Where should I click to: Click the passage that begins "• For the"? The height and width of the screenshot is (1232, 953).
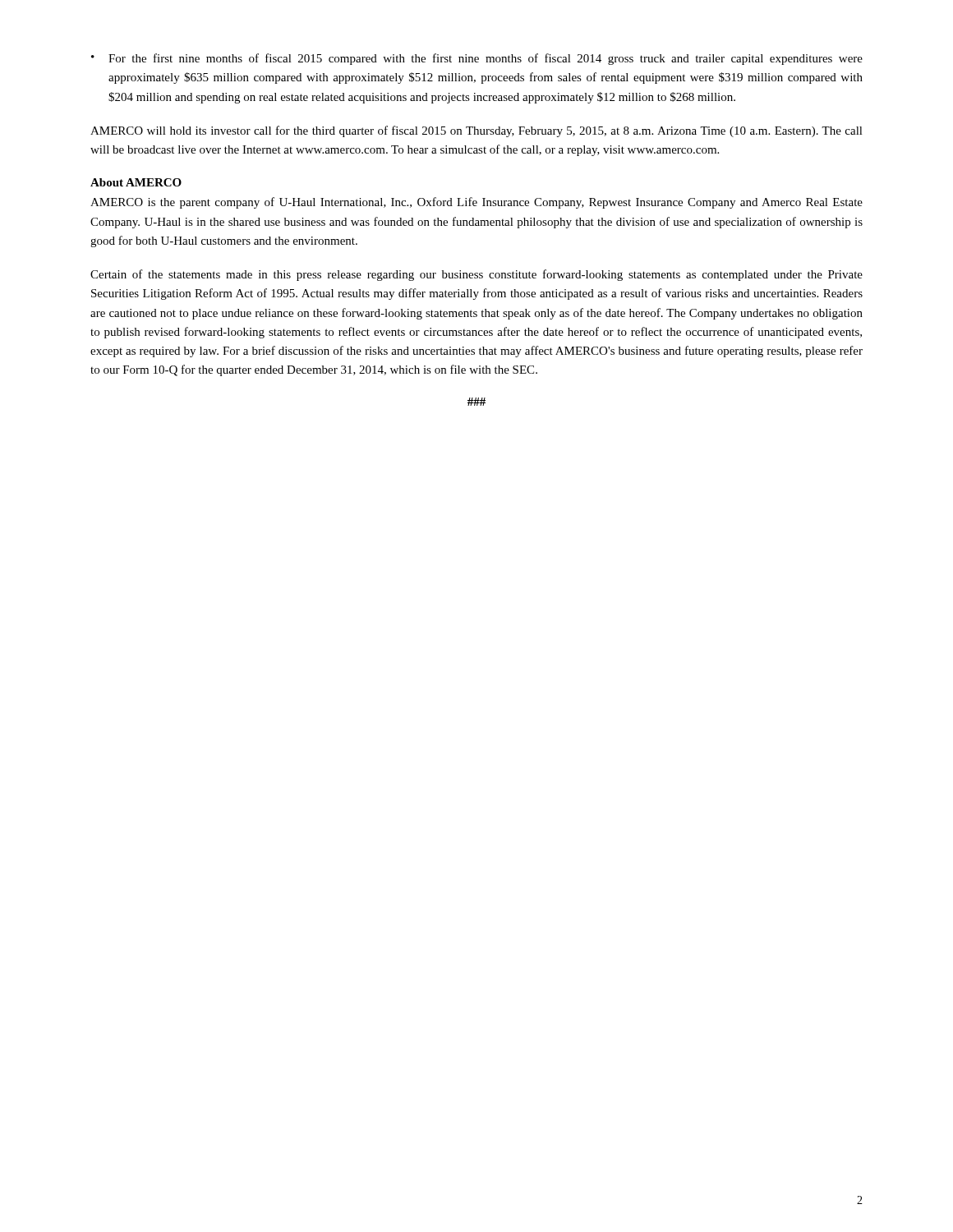(476, 78)
